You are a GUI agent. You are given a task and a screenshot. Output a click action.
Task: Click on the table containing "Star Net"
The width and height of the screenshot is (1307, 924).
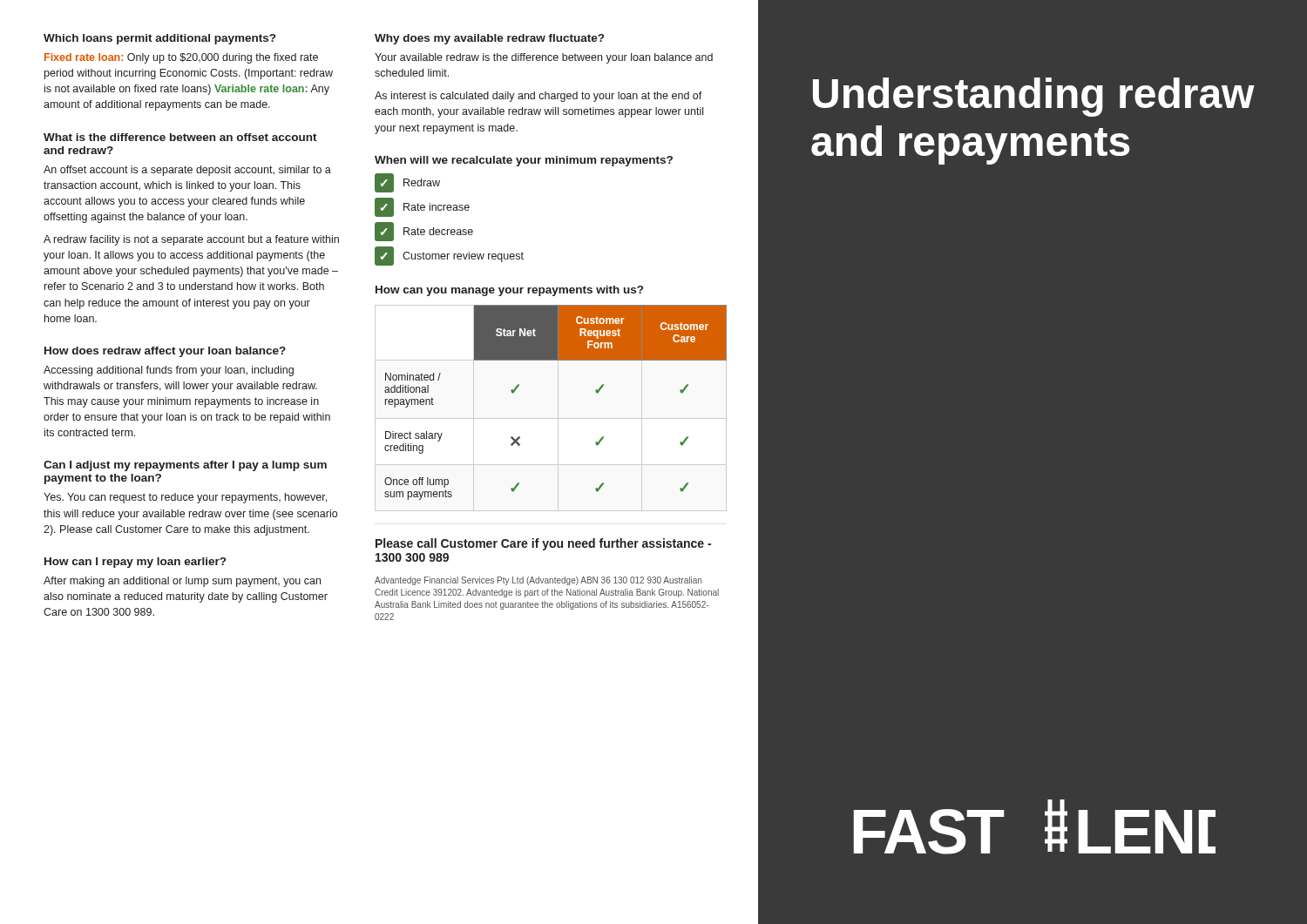pos(551,408)
